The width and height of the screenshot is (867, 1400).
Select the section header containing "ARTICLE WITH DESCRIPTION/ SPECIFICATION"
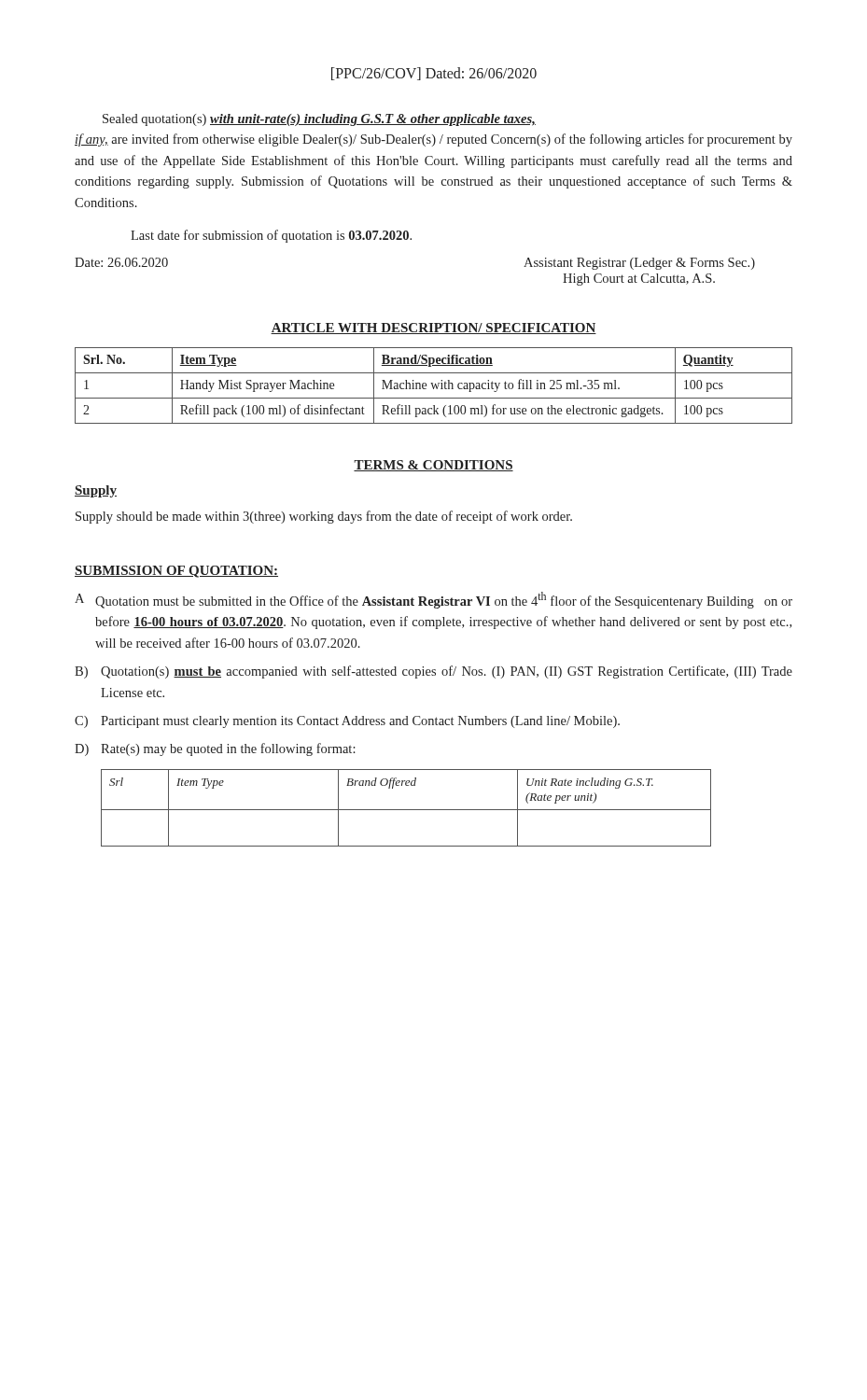click(x=434, y=328)
